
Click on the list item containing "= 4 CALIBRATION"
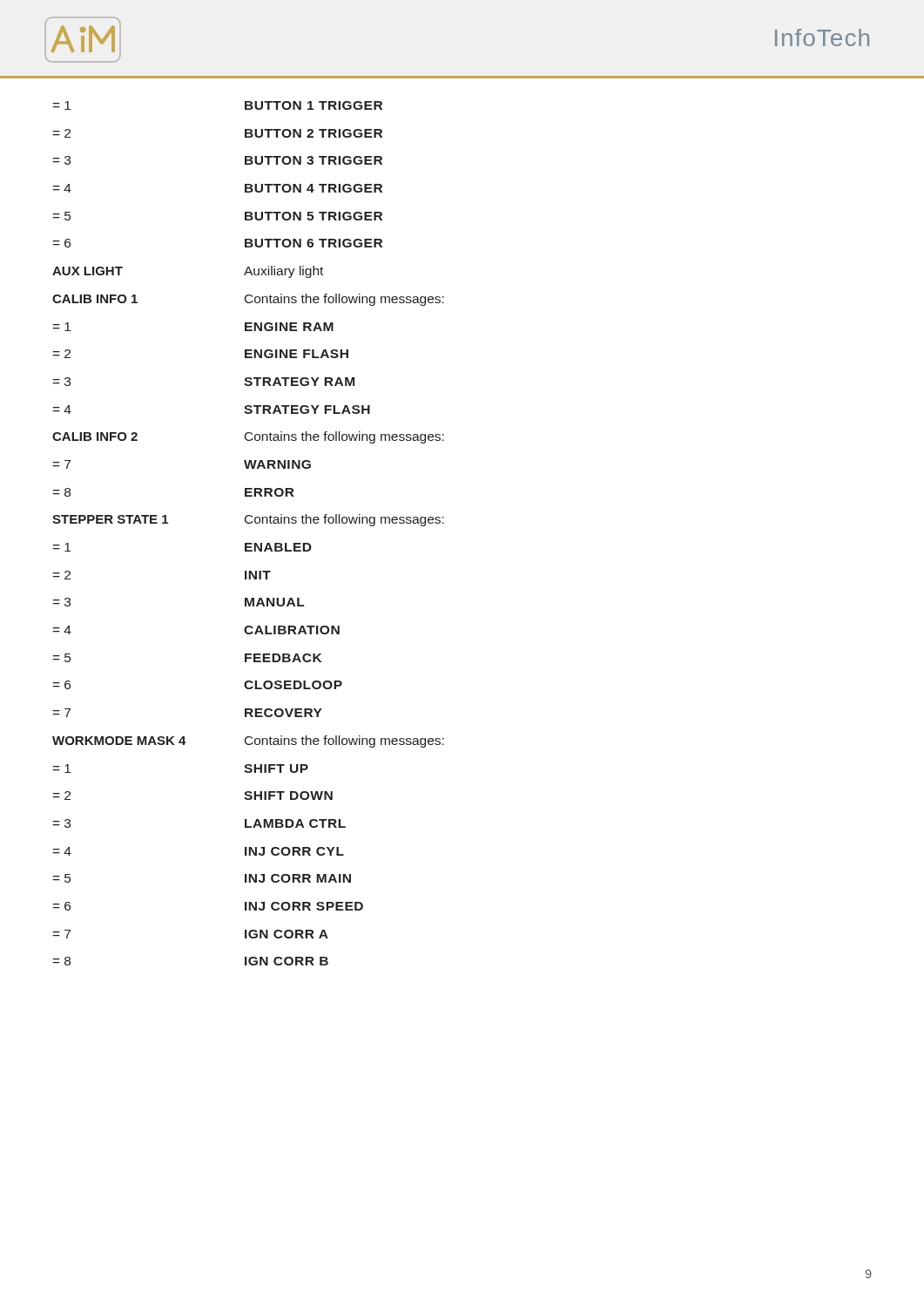click(x=56, y=629)
